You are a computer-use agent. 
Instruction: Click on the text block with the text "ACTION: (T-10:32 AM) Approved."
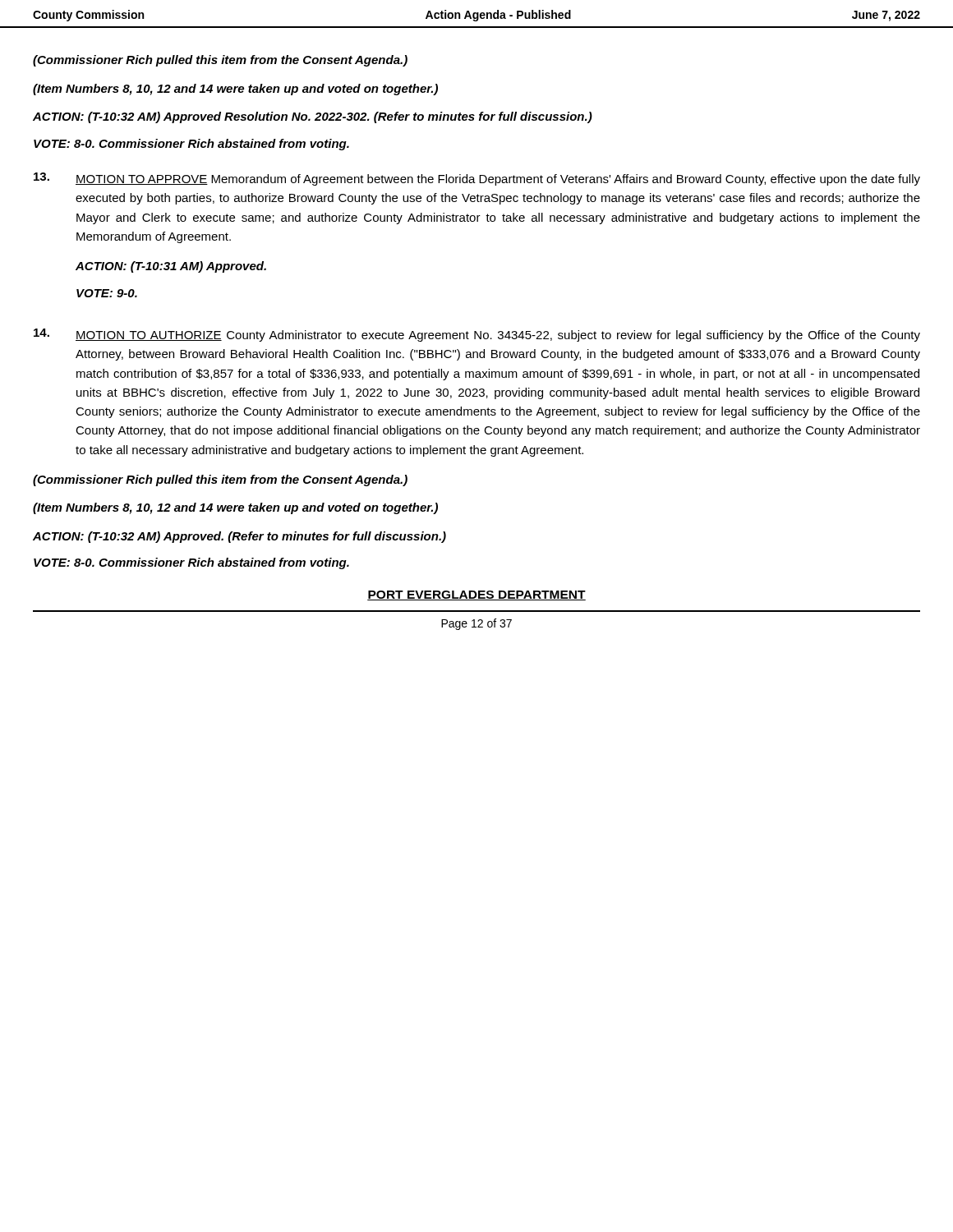coord(240,536)
